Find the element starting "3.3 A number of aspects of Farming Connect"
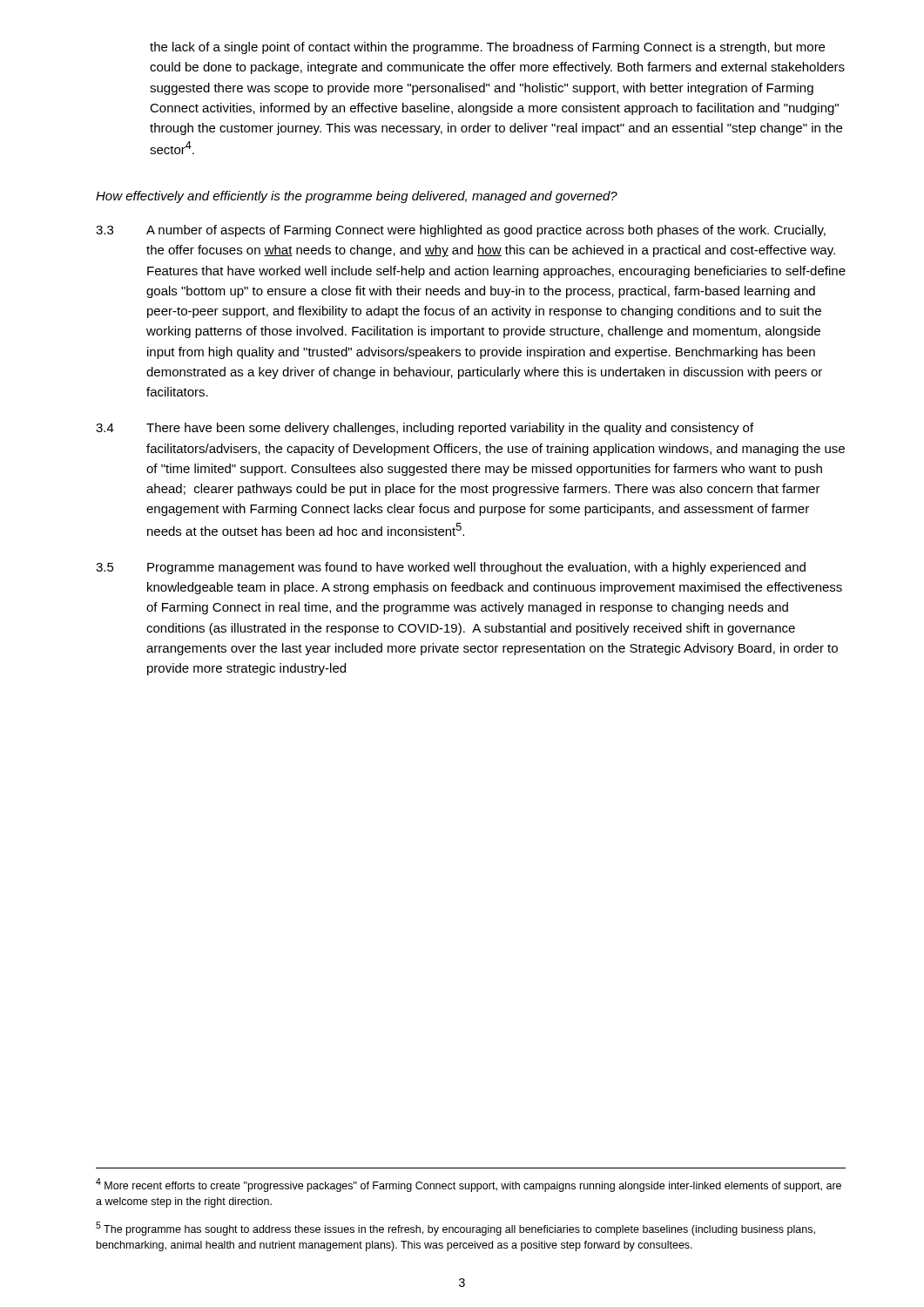This screenshot has width=924, height=1307. [x=471, y=311]
